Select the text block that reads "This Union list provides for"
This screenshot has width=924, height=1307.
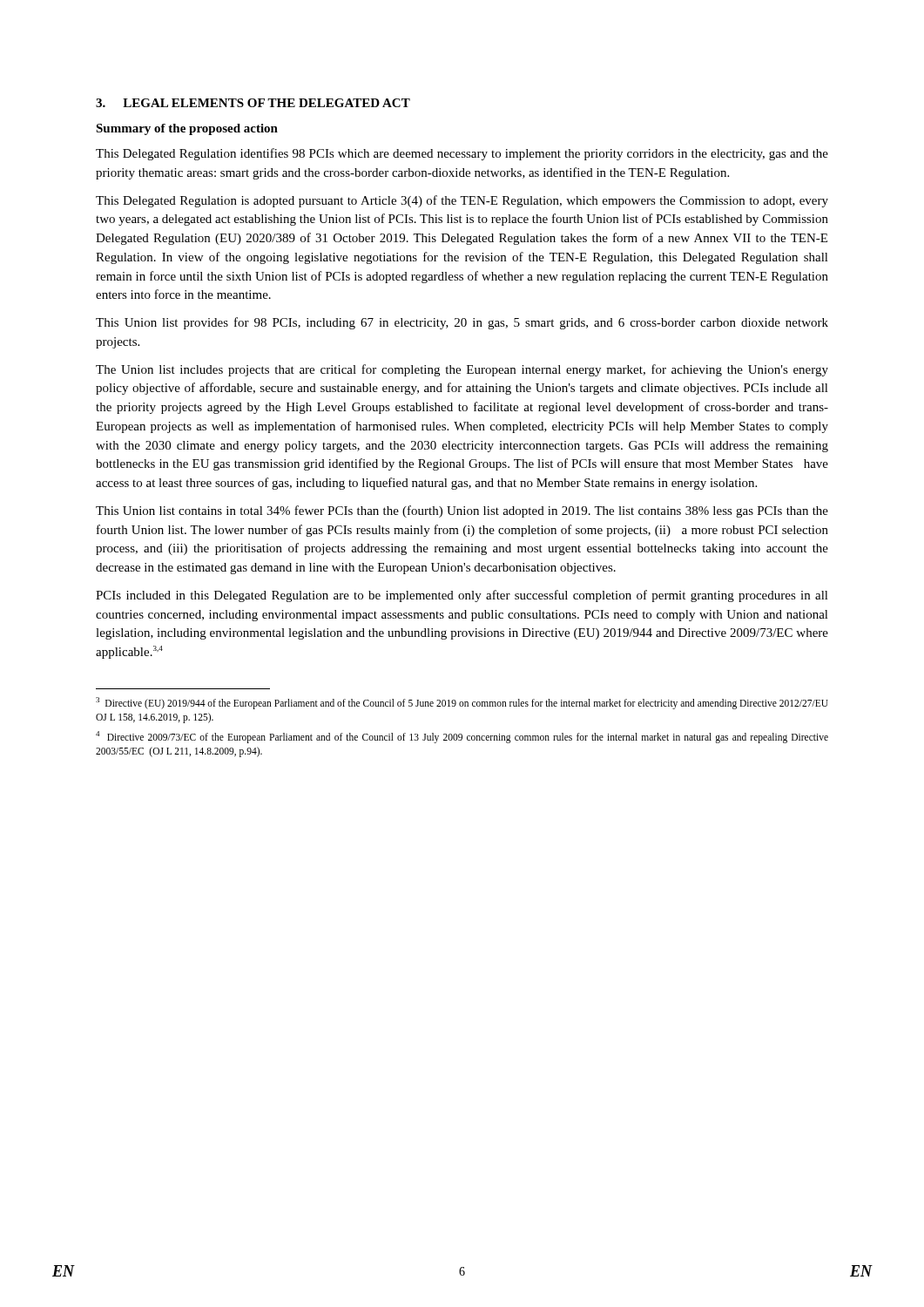click(x=462, y=333)
